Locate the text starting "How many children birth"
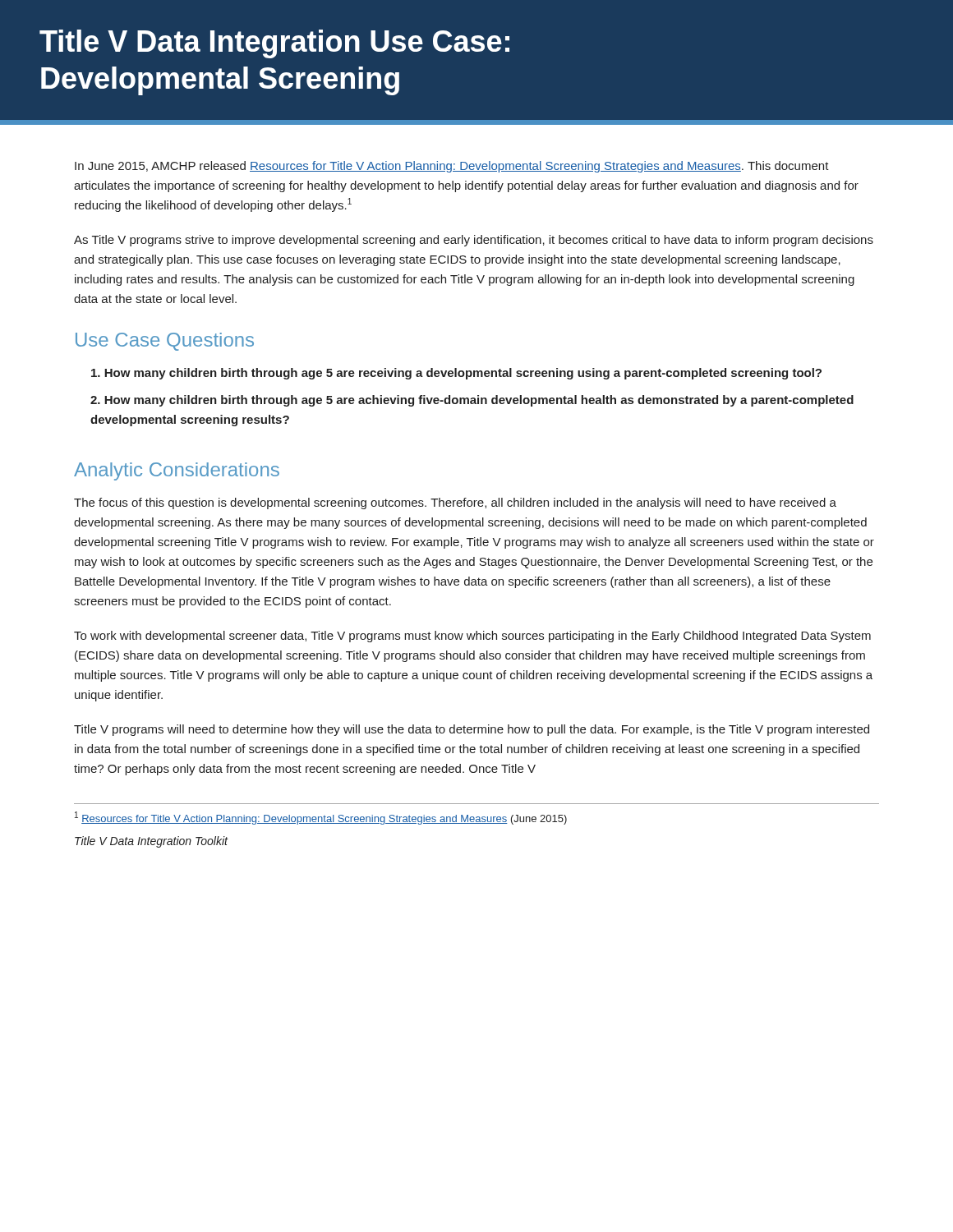The width and height of the screenshot is (953, 1232). click(x=456, y=372)
